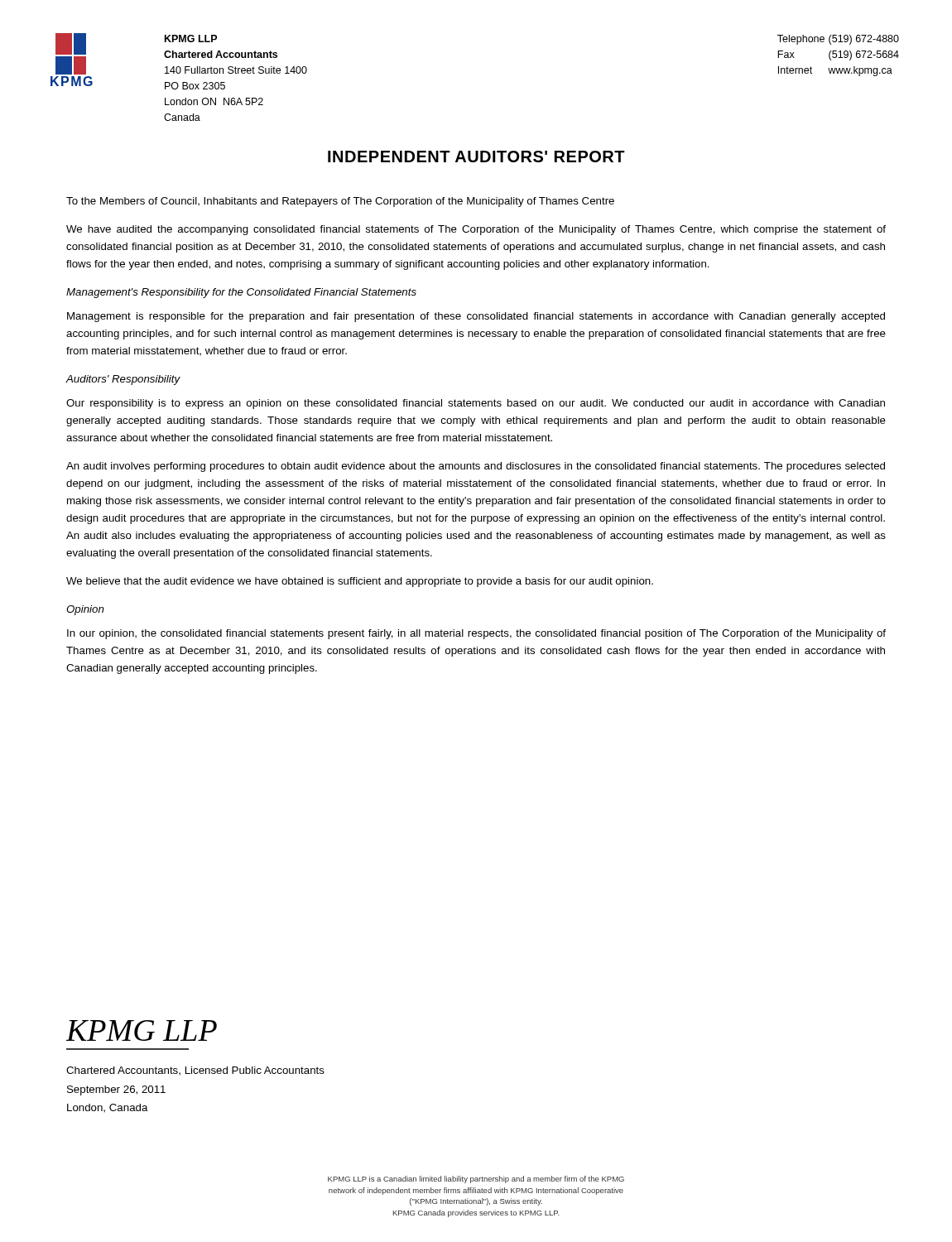This screenshot has height=1242, width=952.
Task: Find the text block with the text "To the Members of Council, Inhabitants"
Action: (x=340, y=201)
